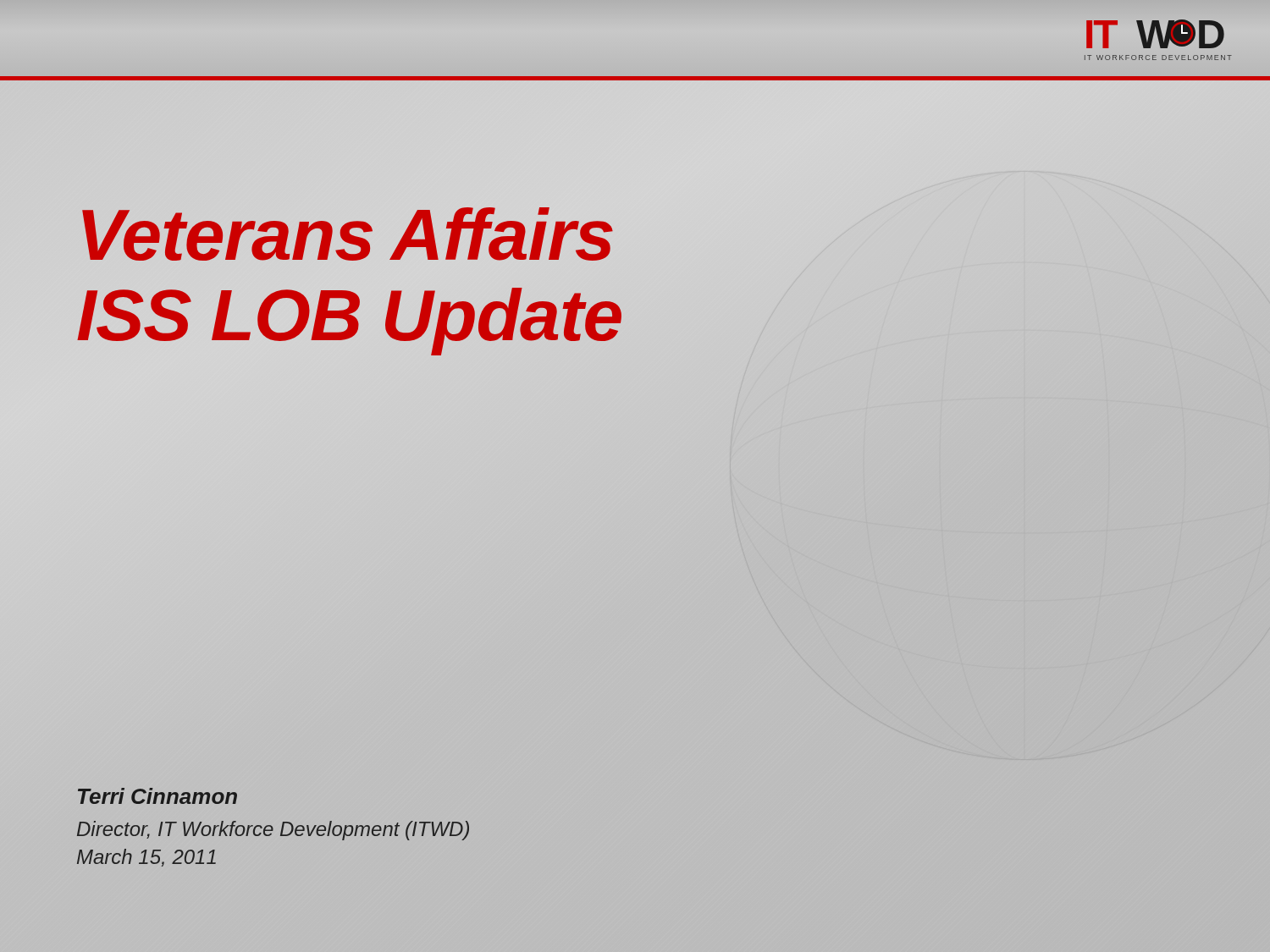Locate the element starting "Terri Cinnamon"
The height and width of the screenshot is (952, 1270).
pos(157,796)
